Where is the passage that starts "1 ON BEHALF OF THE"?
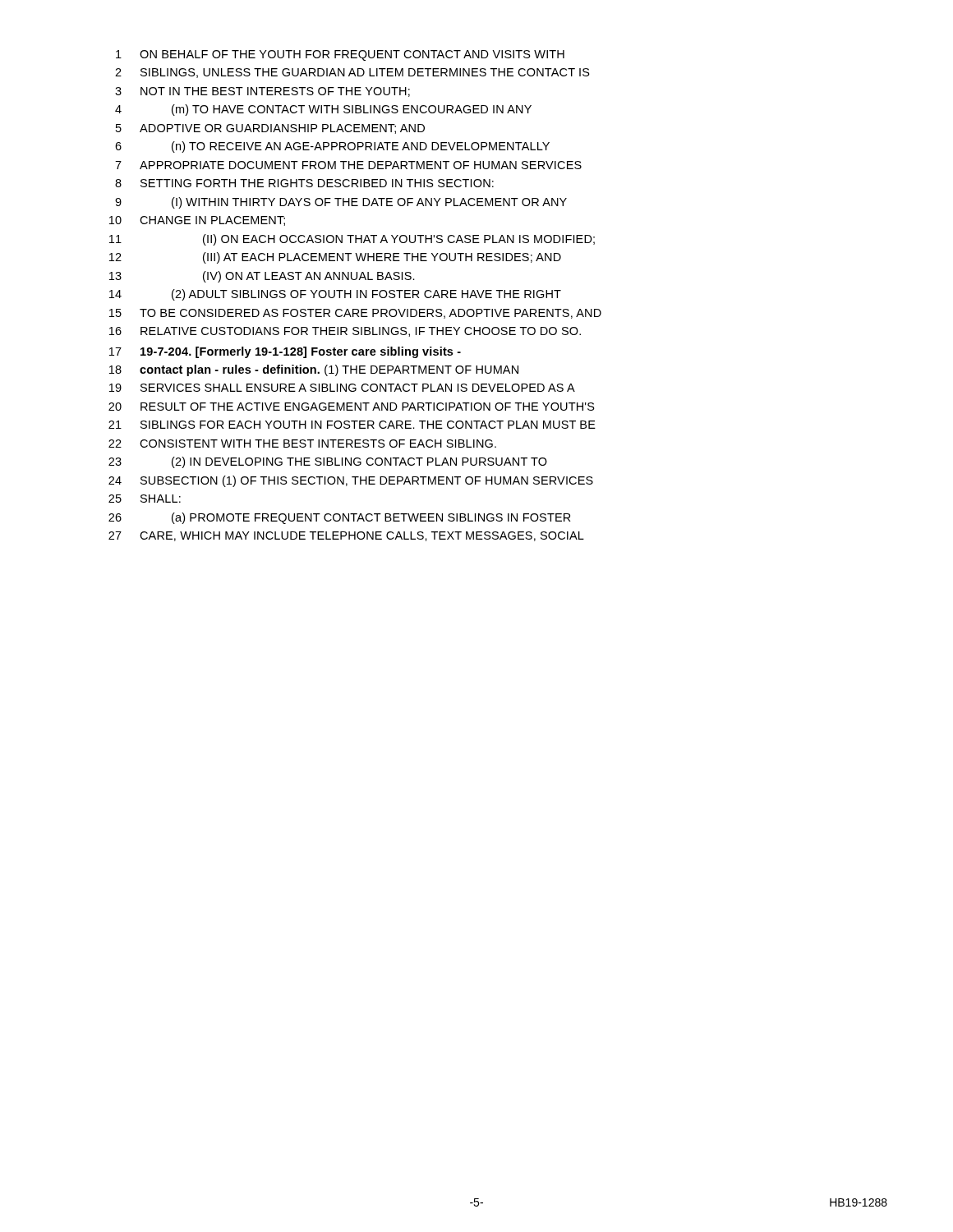The height and width of the screenshot is (1232, 953). [x=489, y=54]
